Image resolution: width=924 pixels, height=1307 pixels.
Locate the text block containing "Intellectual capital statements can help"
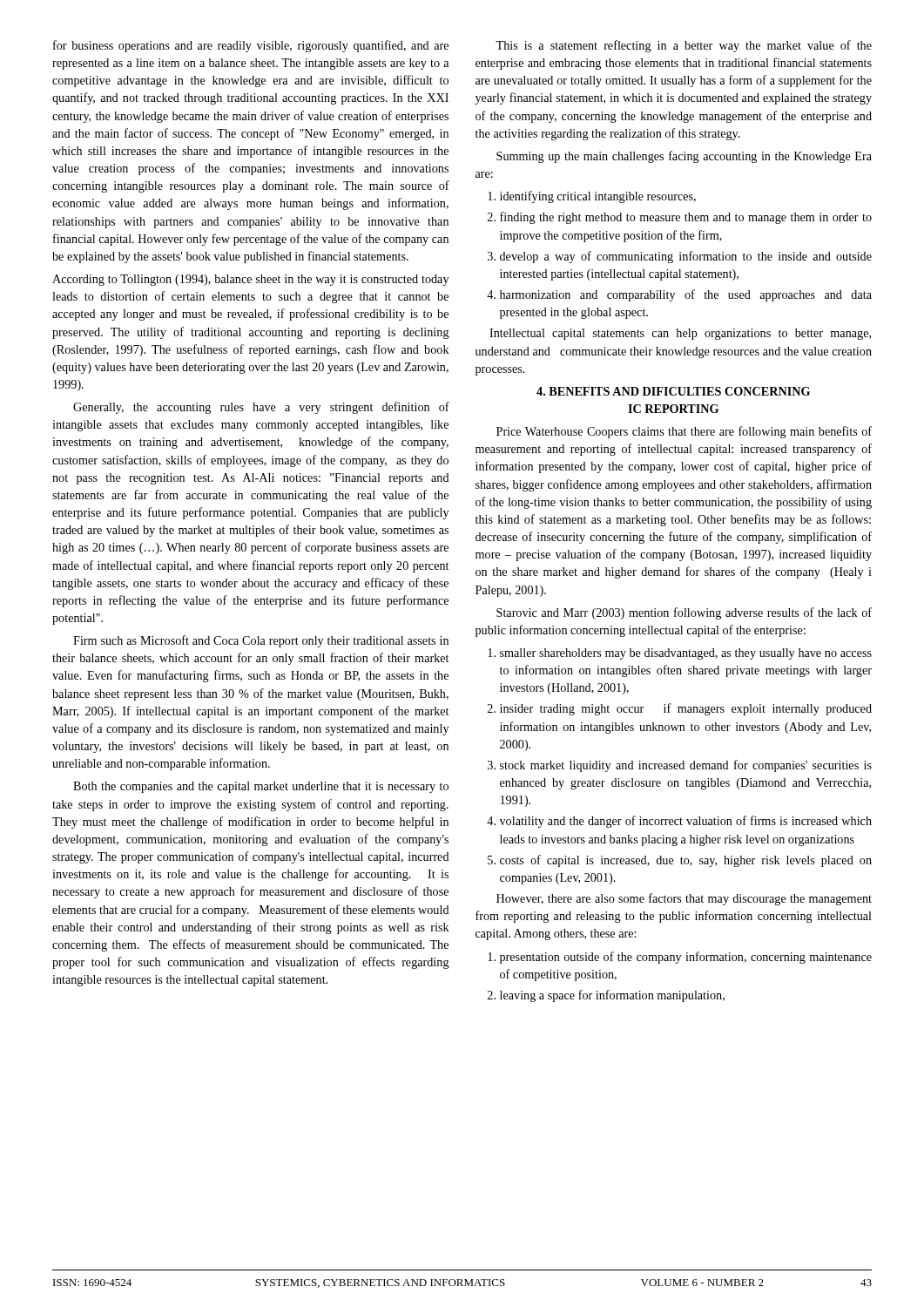pyautogui.click(x=673, y=351)
